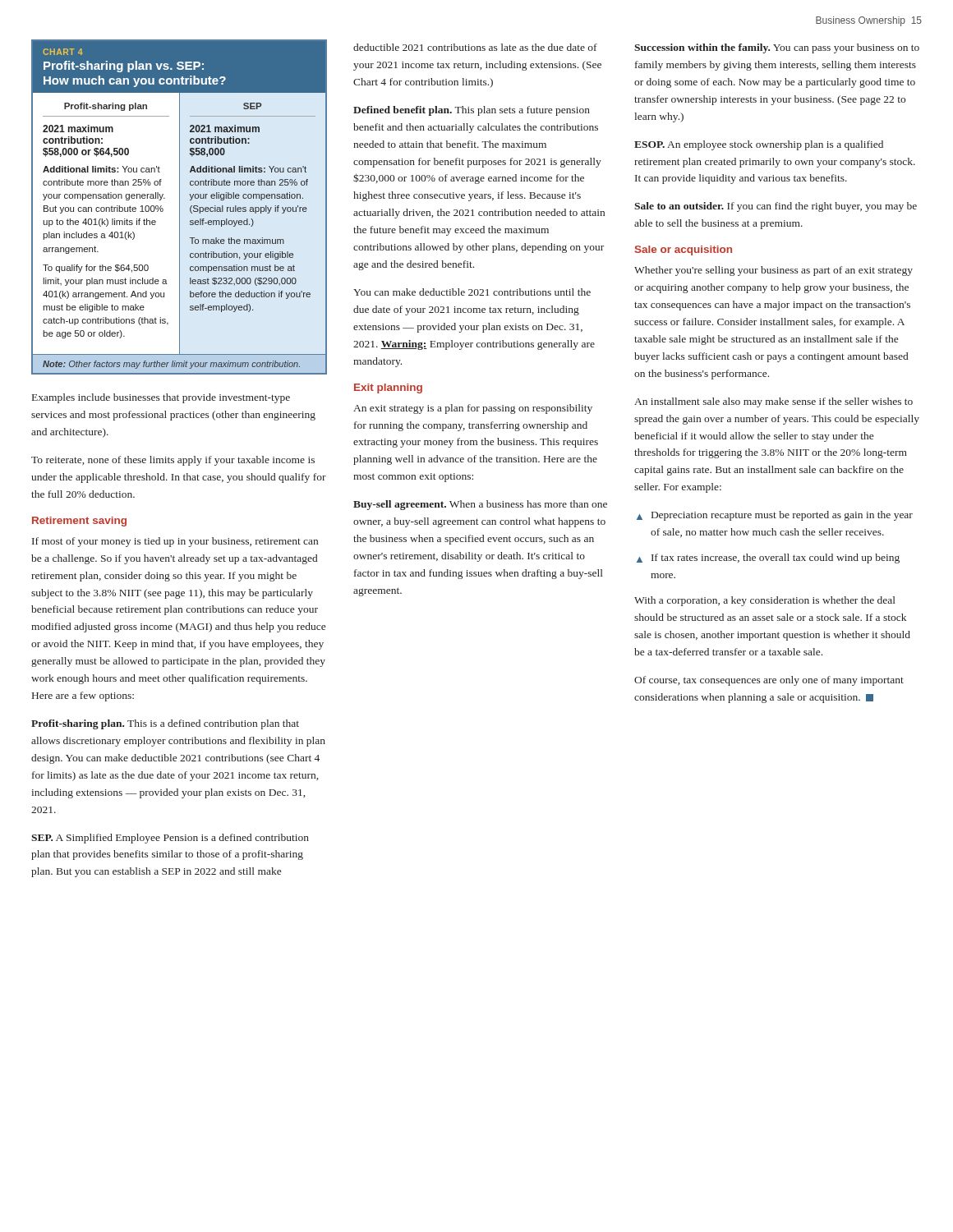Select the text block with the text "An exit strategy is"

tap(476, 442)
